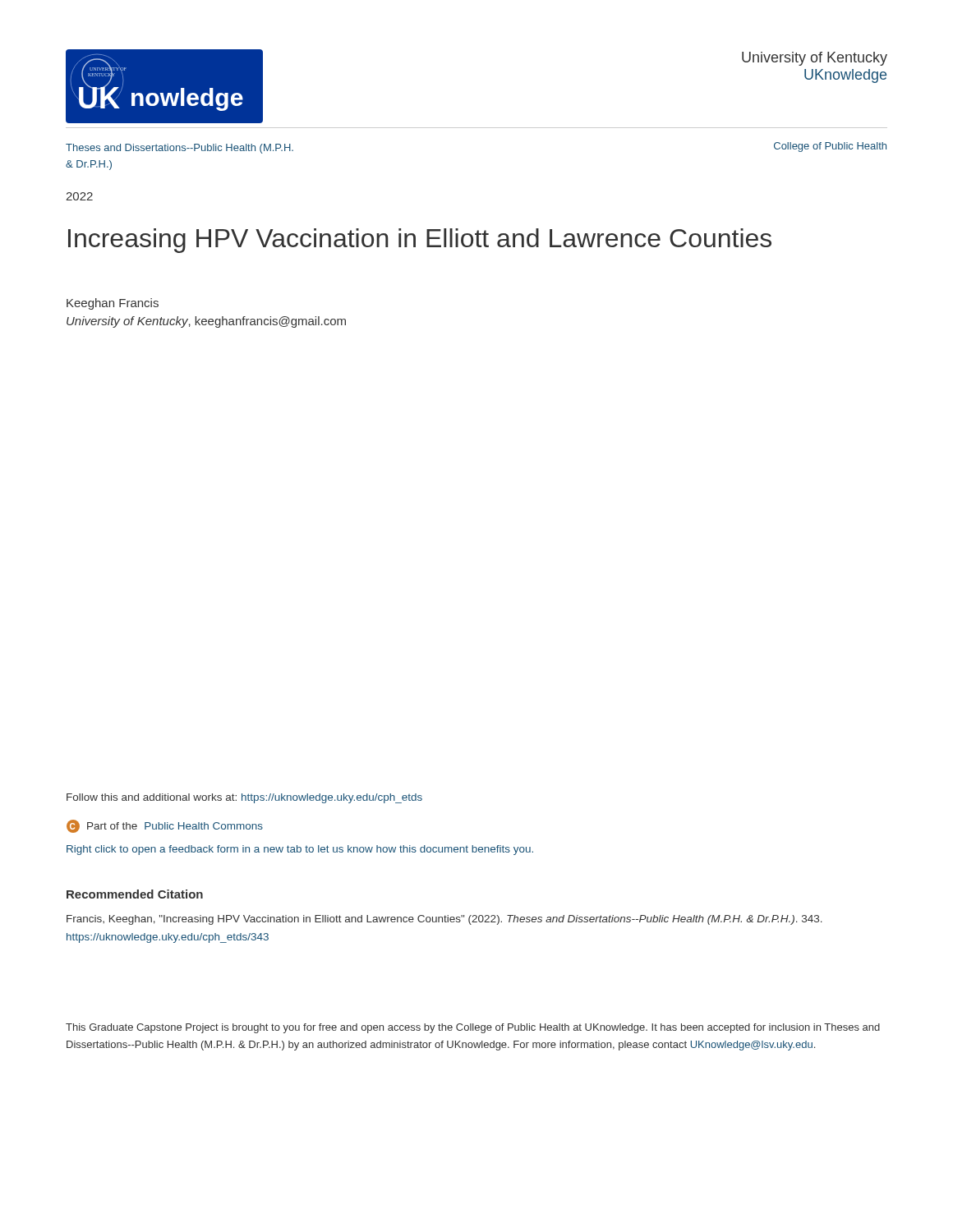Select the text starting "Francis, Keeghan, "Increasing HPV Vaccination in"
Viewport: 953px width, 1232px height.
click(x=444, y=928)
